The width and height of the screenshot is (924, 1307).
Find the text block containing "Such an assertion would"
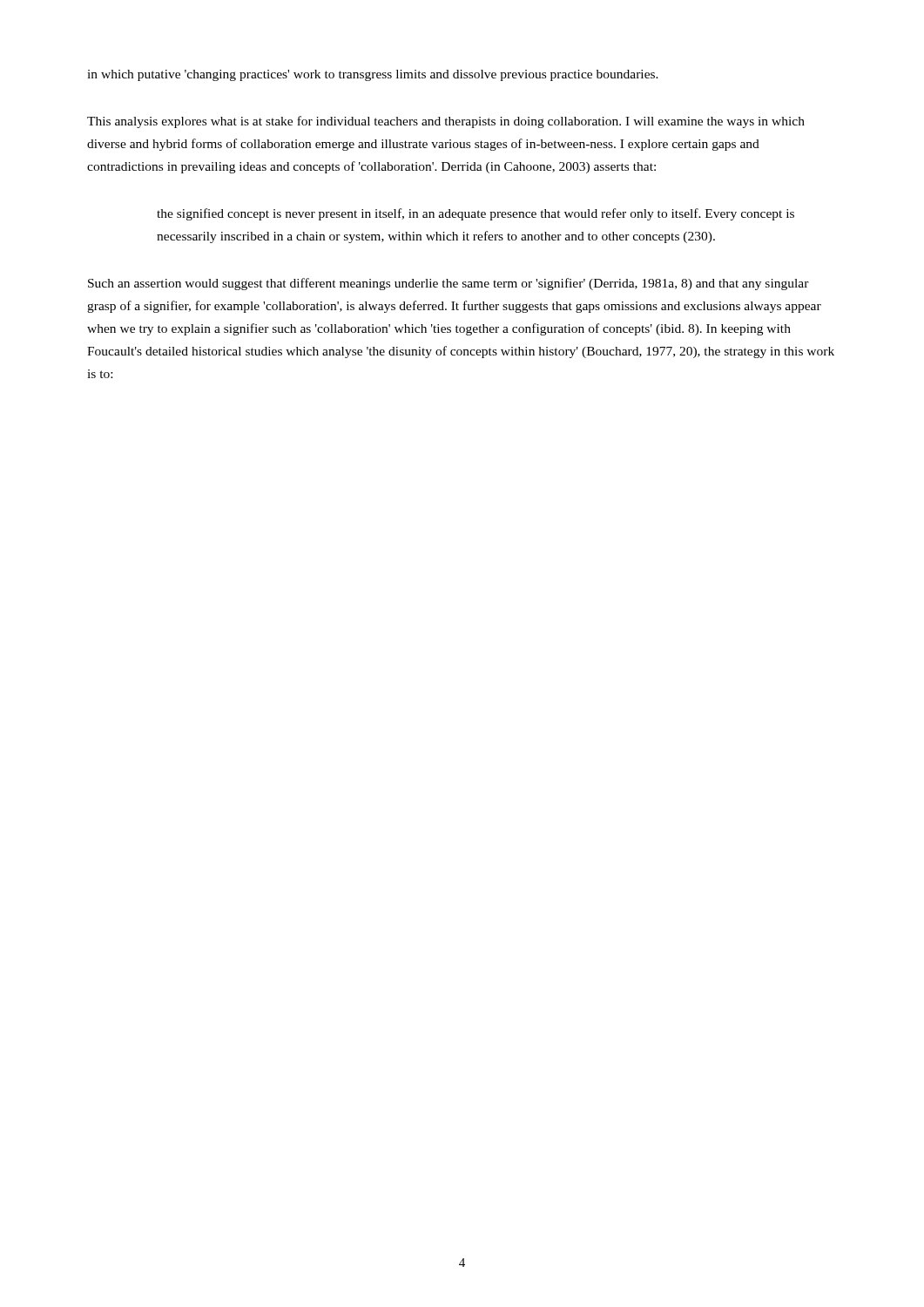(461, 328)
